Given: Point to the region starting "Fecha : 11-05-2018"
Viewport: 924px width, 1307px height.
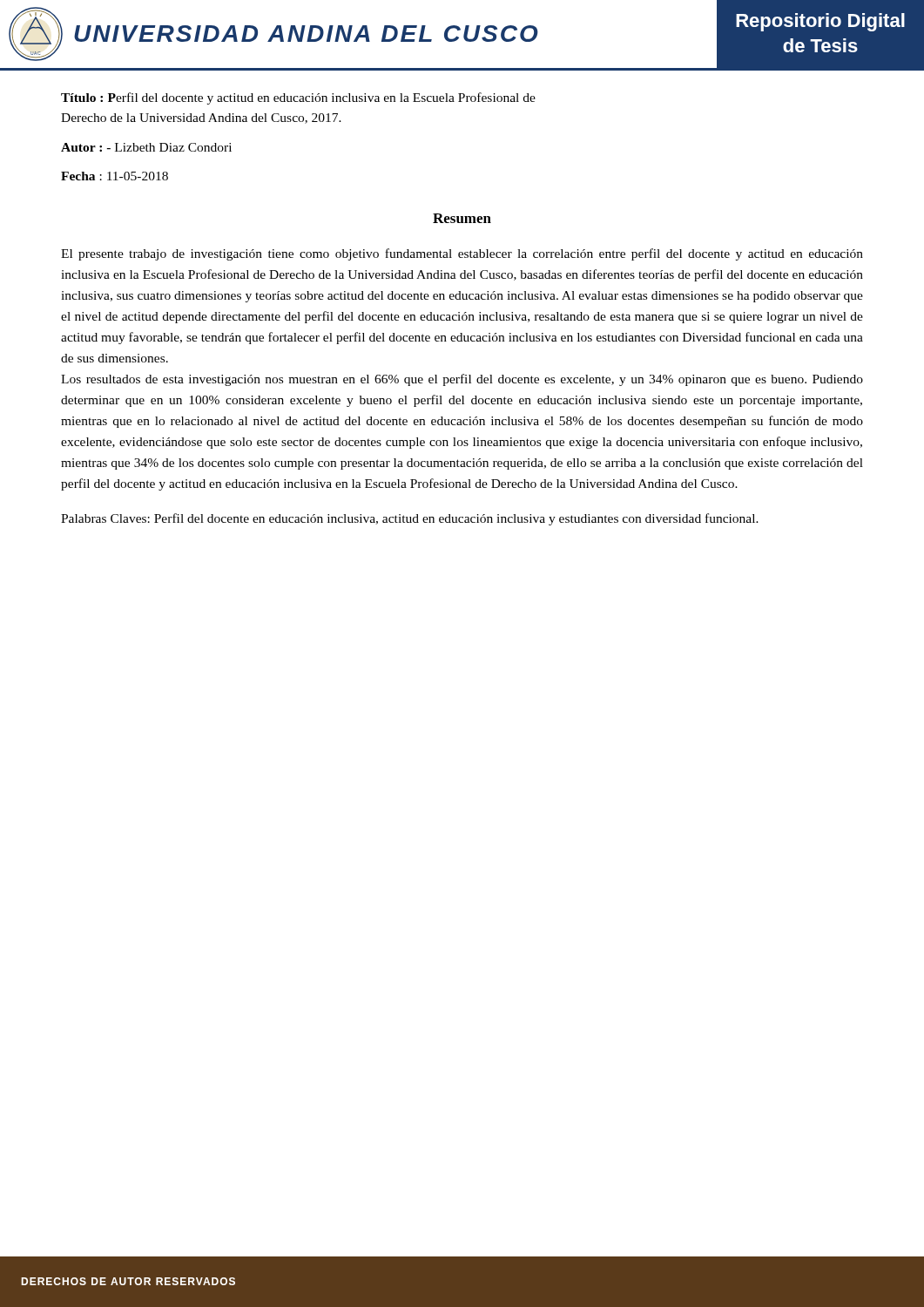Looking at the screenshot, I should 115,175.
